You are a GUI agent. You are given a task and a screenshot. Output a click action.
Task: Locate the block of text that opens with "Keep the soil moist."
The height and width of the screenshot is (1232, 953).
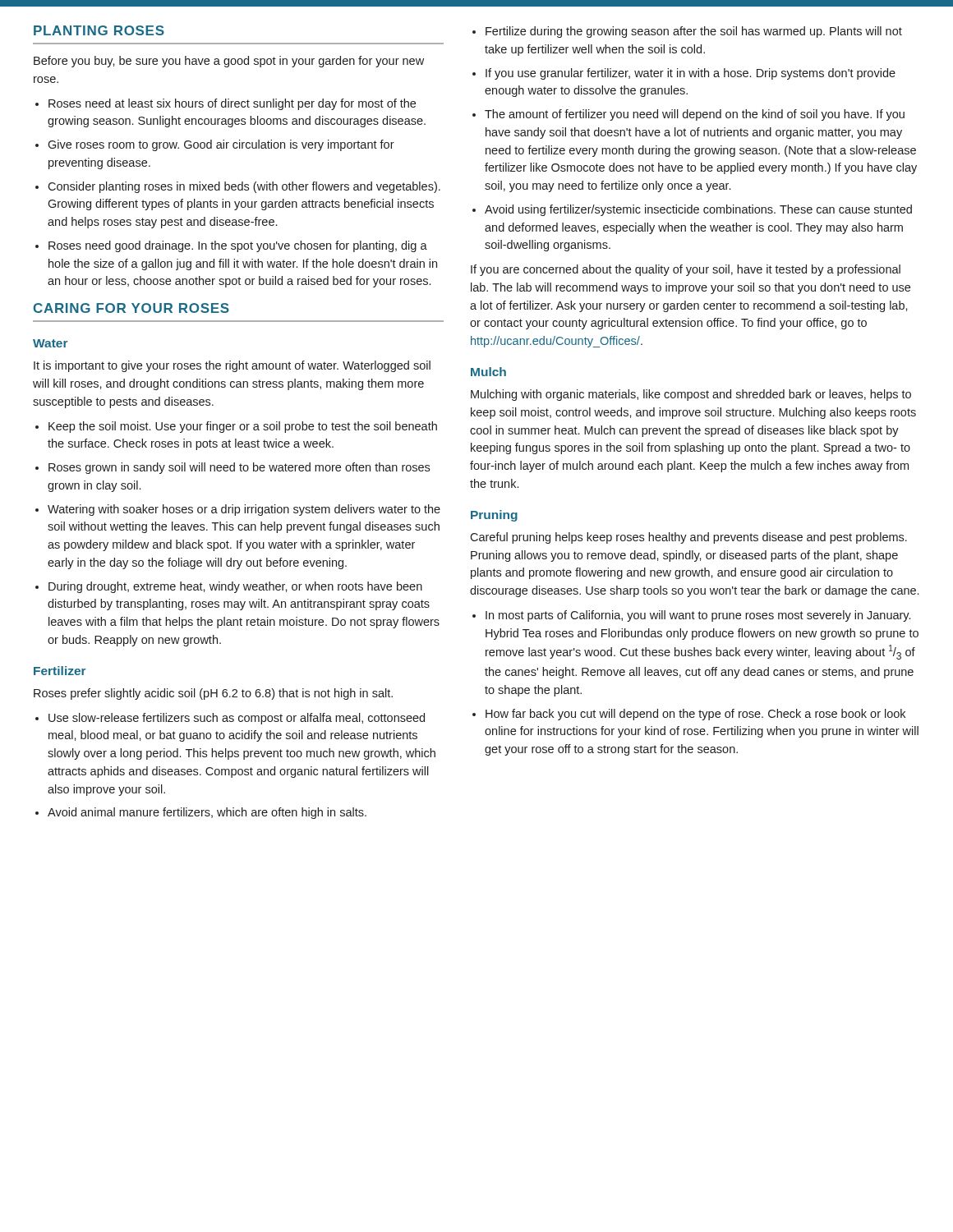tap(246, 436)
